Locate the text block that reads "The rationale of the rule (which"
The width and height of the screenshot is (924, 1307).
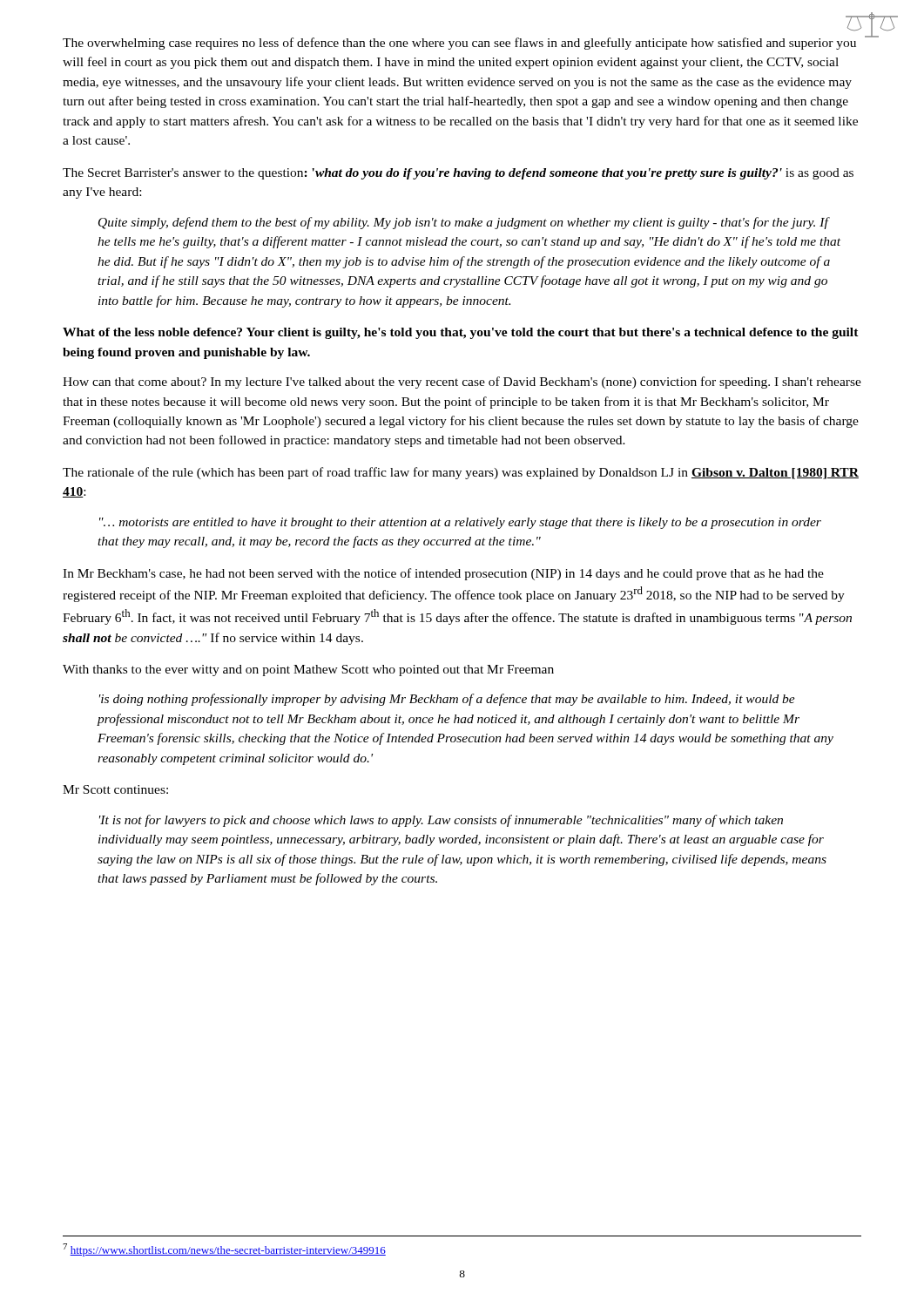coord(461,482)
